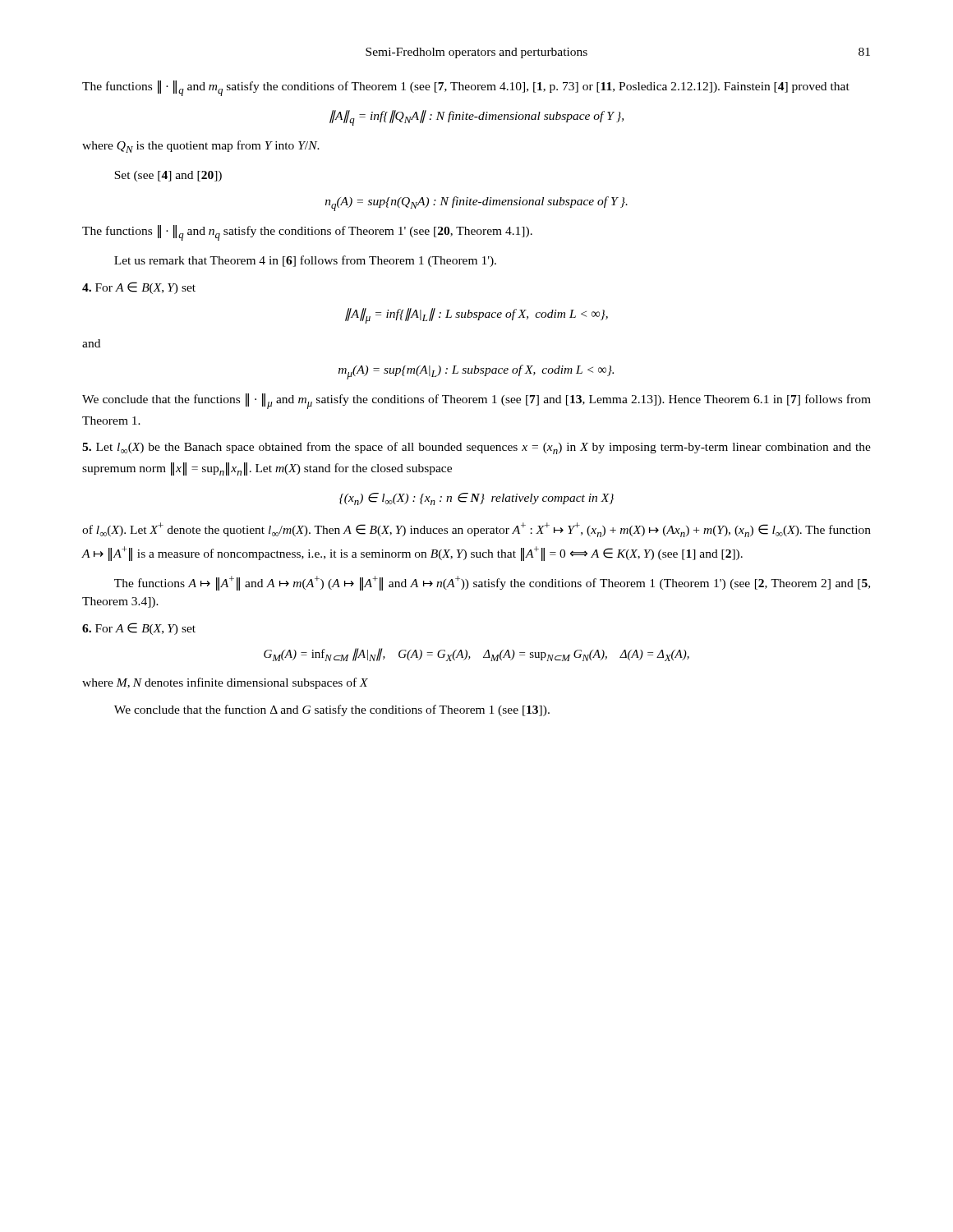The height and width of the screenshot is (1232, 953).
Task: Select the element starting "Let l∞(X) be the Banach space obtained from"
Action: tap(476, 459)
